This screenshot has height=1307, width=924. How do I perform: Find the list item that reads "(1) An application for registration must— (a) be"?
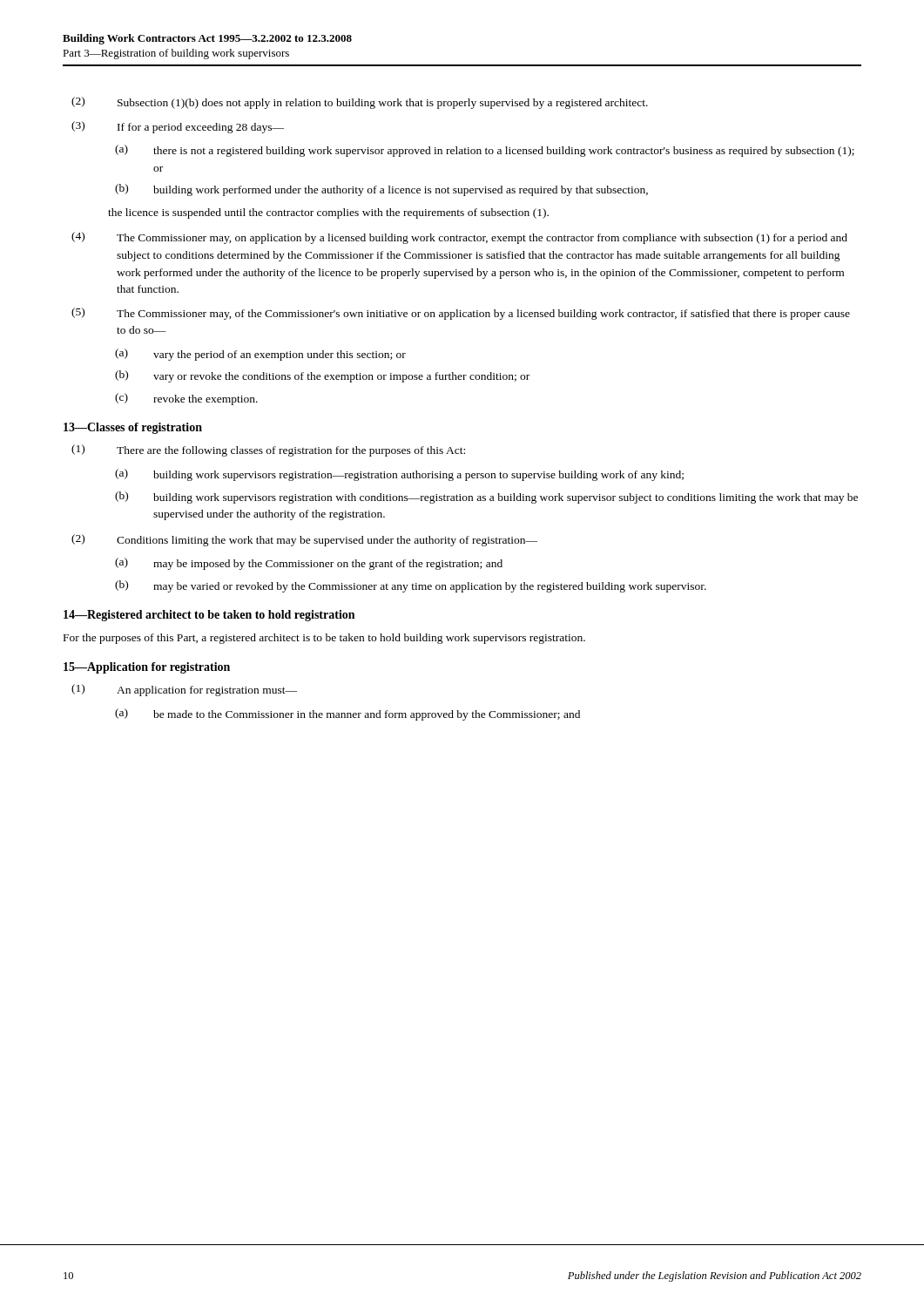tap(462, 702)
